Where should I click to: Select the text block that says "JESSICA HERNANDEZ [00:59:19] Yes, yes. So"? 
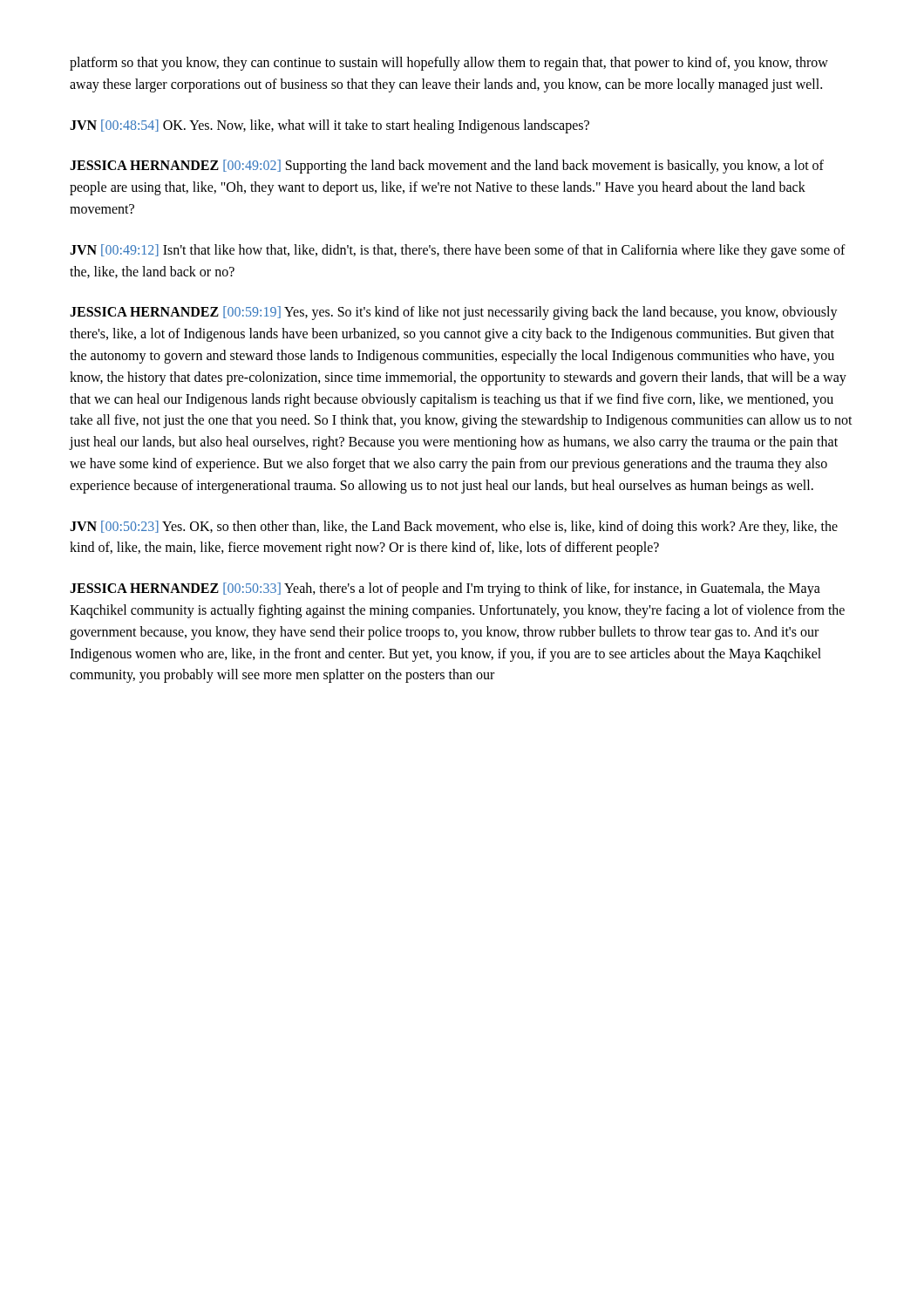[x=461, y=399]
